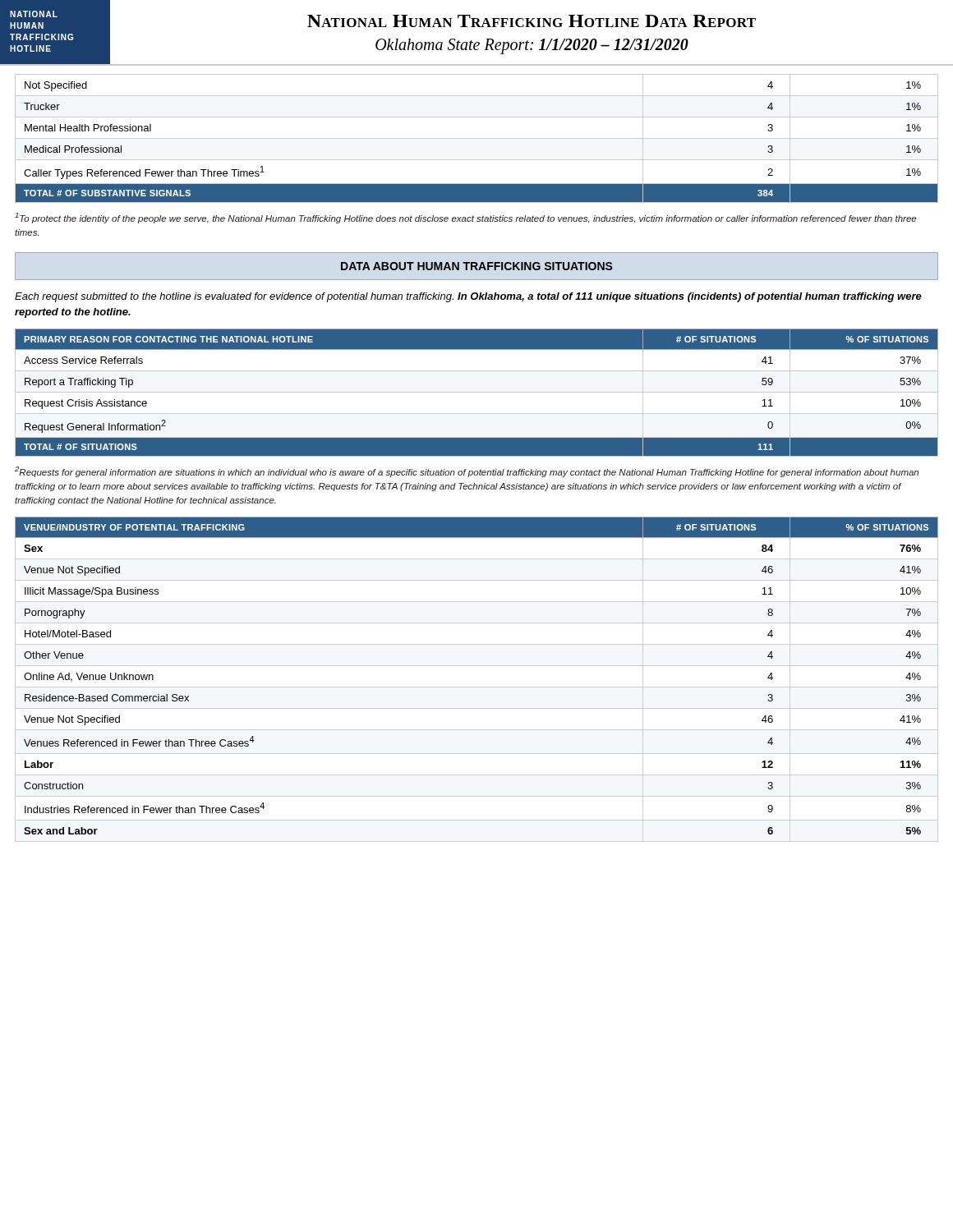This screenshot has width=953, height=1232.
Task: Click on the block starting "1To protect the identity of the people we"
Action: point(466,224)
